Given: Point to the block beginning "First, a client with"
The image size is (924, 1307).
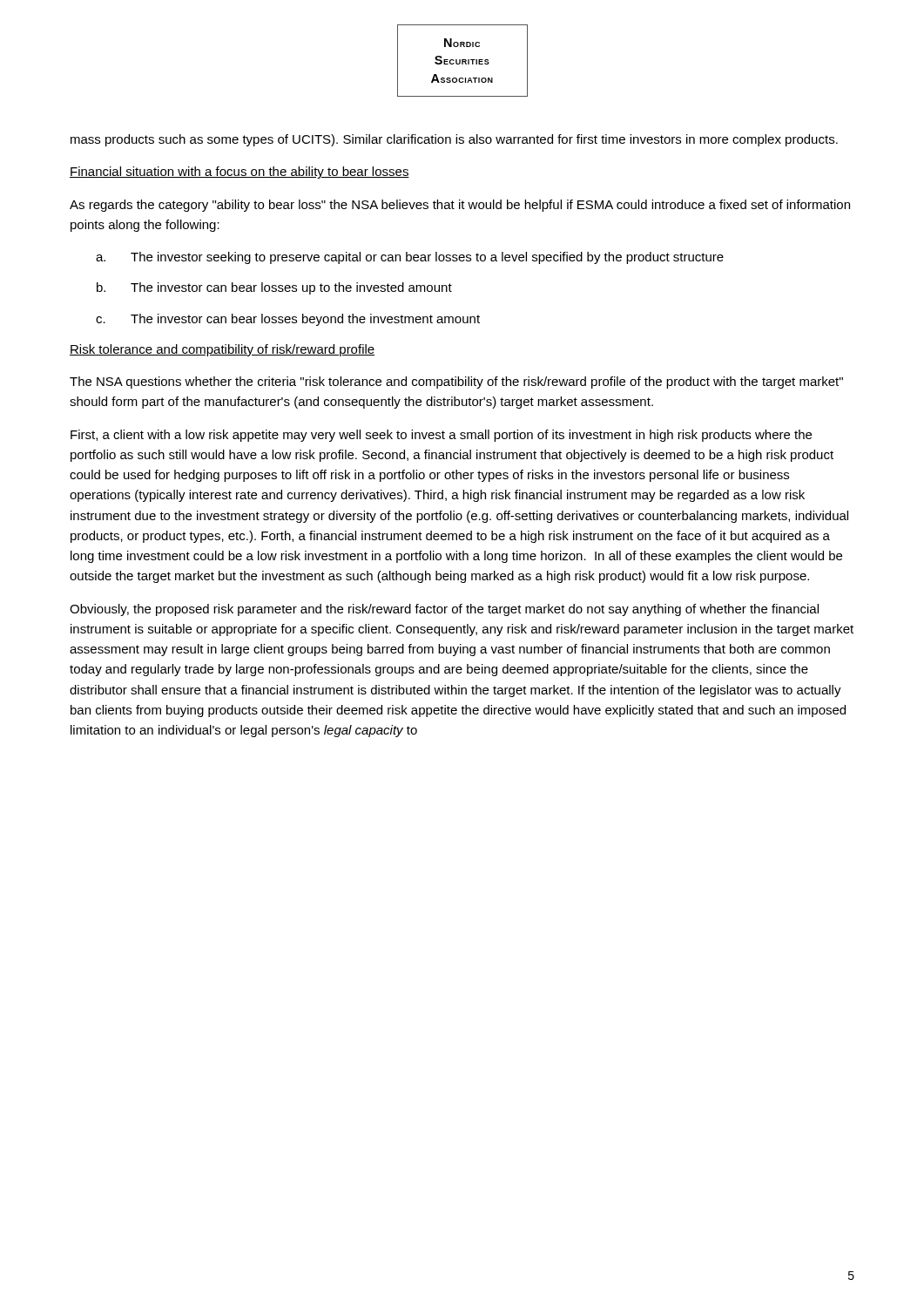Looking at the screenshot, I should pyautogui.click(x=459, y=505).
